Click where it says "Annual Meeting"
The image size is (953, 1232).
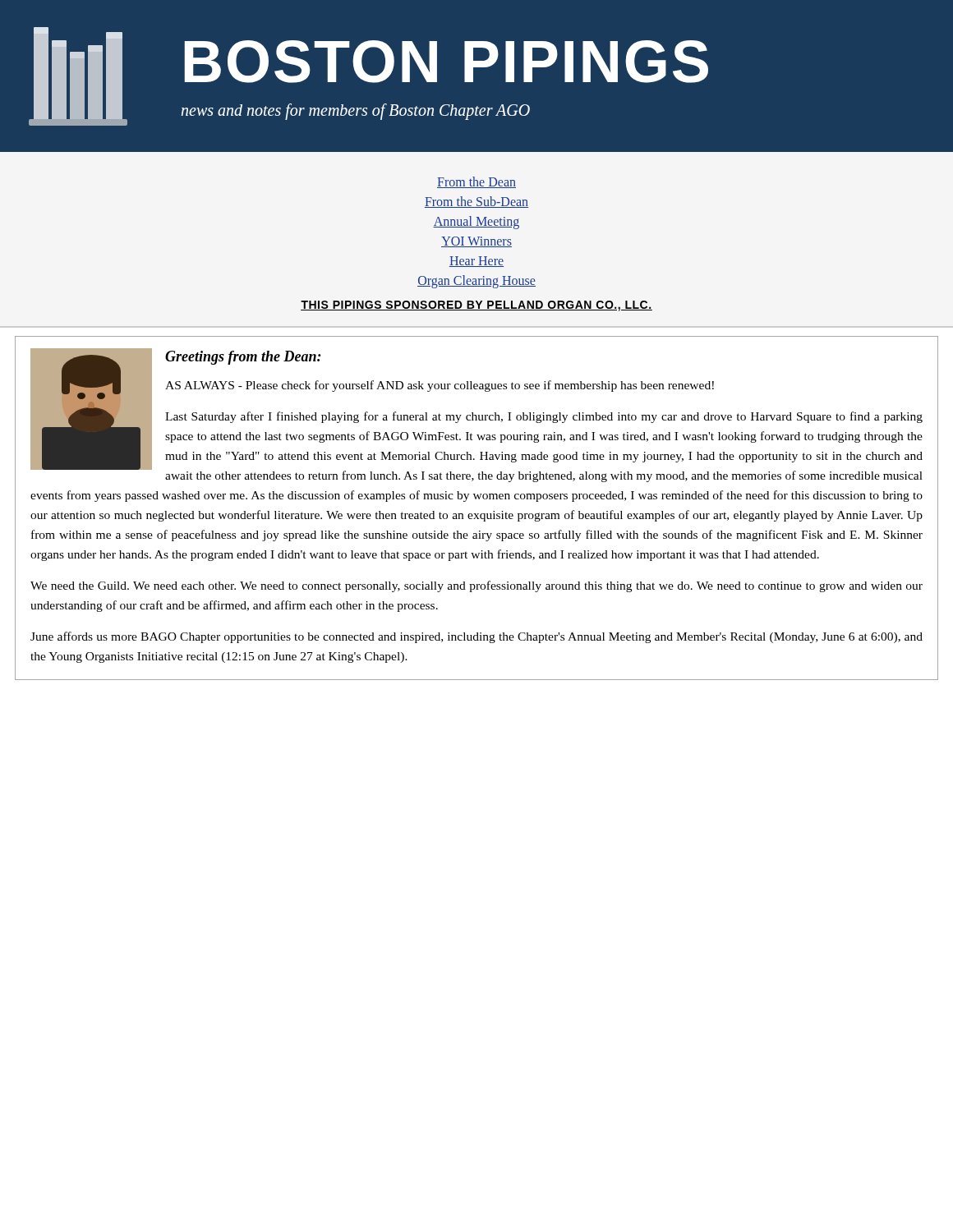[476, 221]
